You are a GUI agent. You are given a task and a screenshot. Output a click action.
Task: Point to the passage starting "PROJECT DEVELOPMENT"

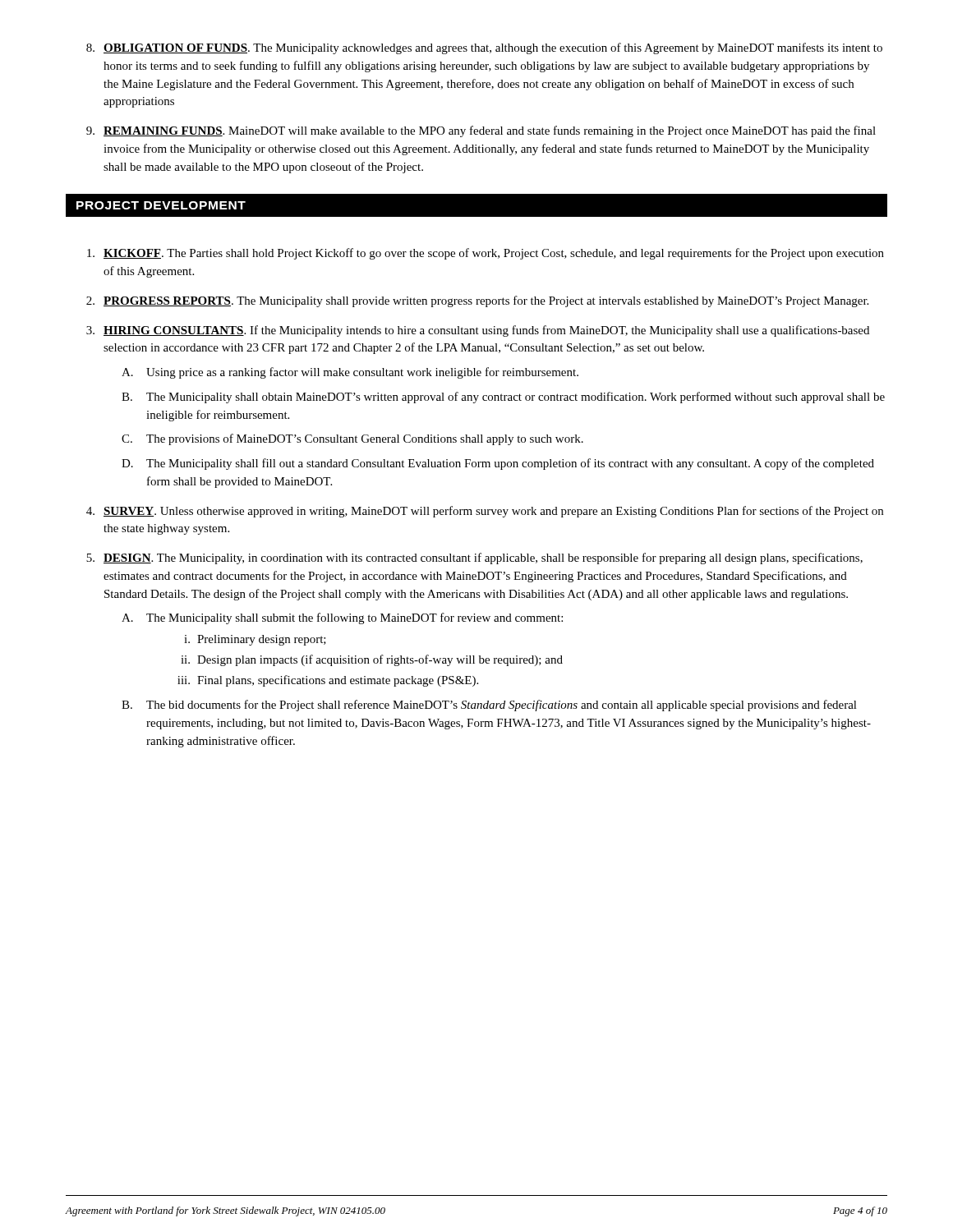coord(476,206)
